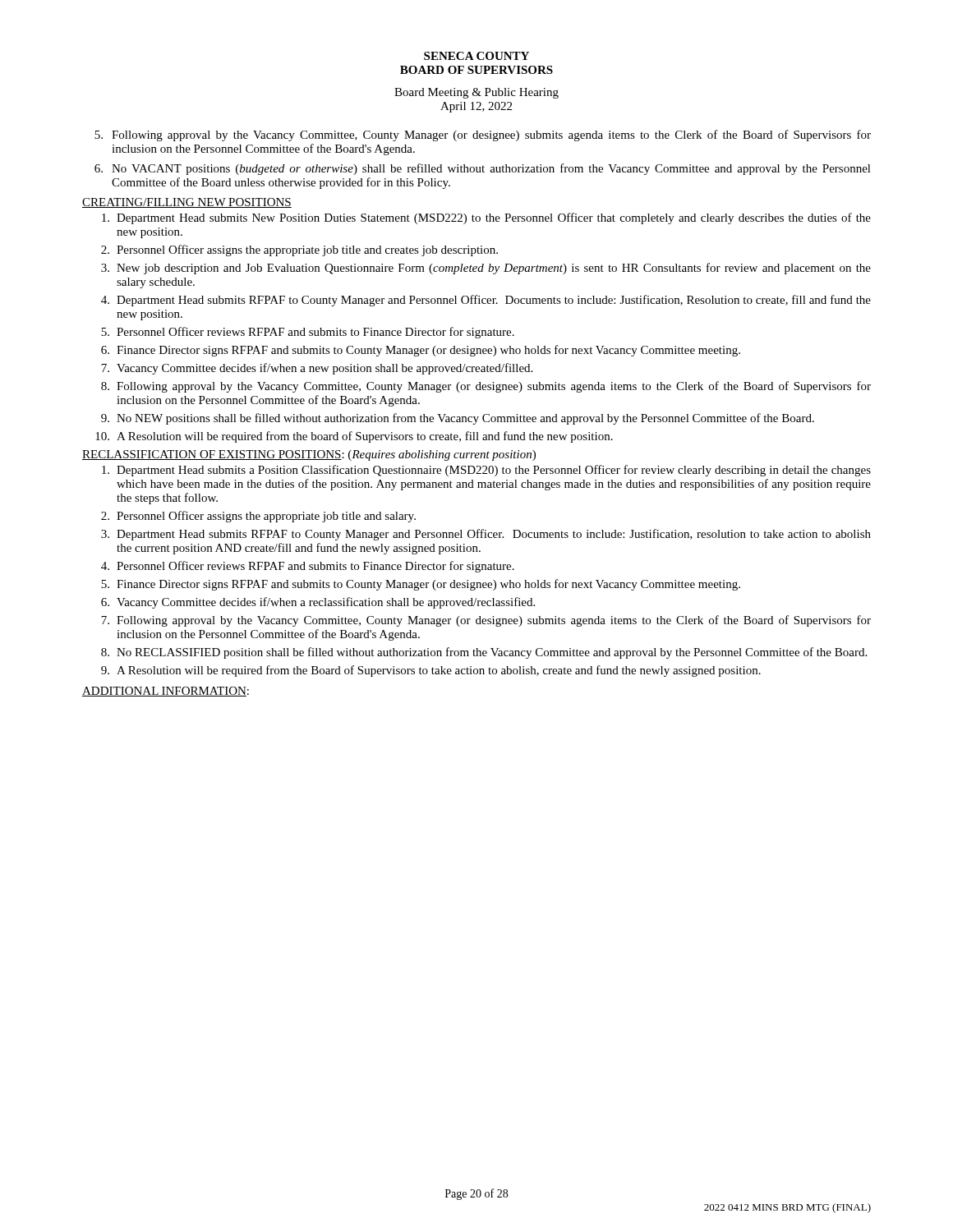
Task: Click on the list item with the text "4. Personnel Officer reviews RFPAF and submits to"
Action: 476,566
